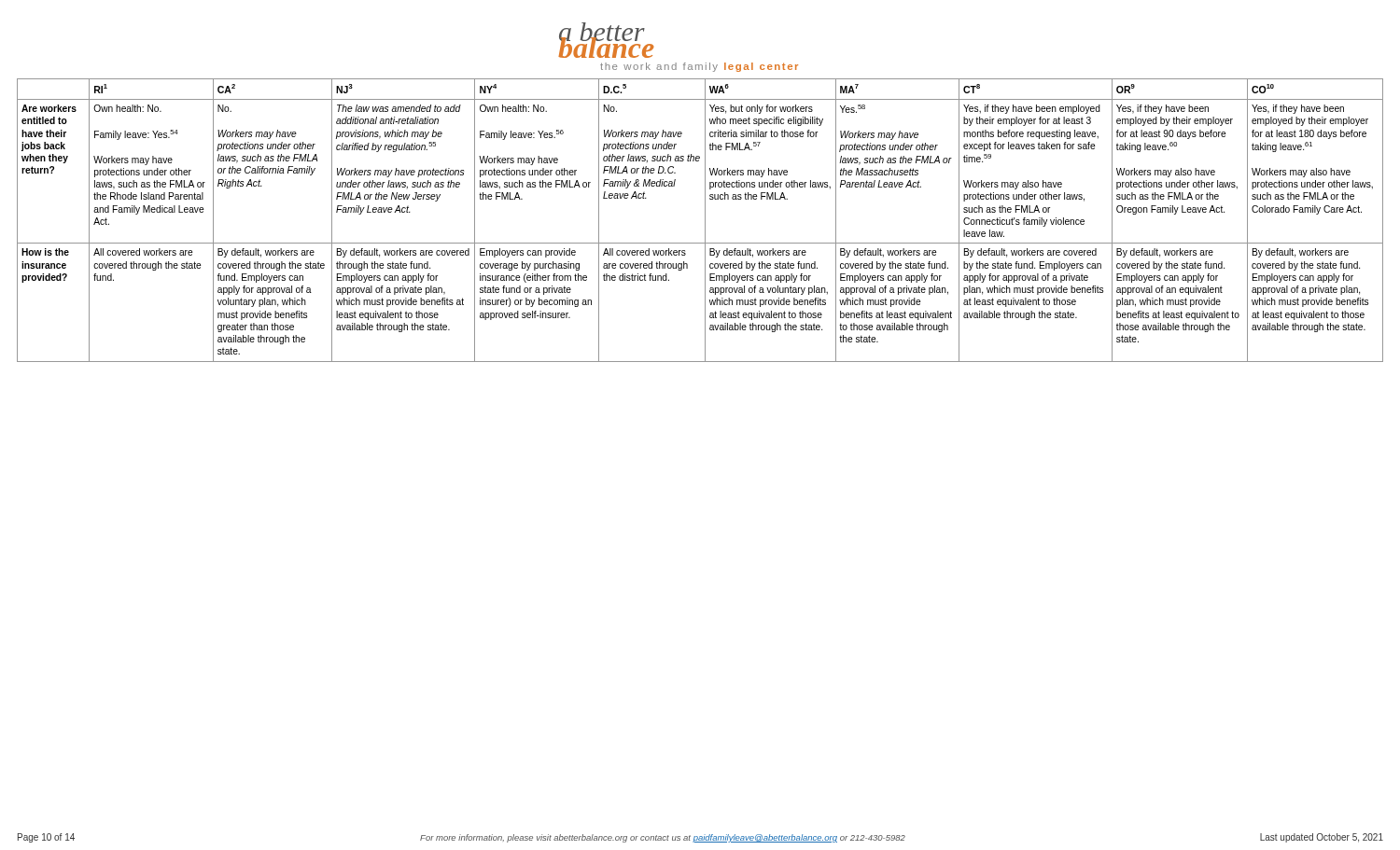Find the logo

(x=700, y=35)
